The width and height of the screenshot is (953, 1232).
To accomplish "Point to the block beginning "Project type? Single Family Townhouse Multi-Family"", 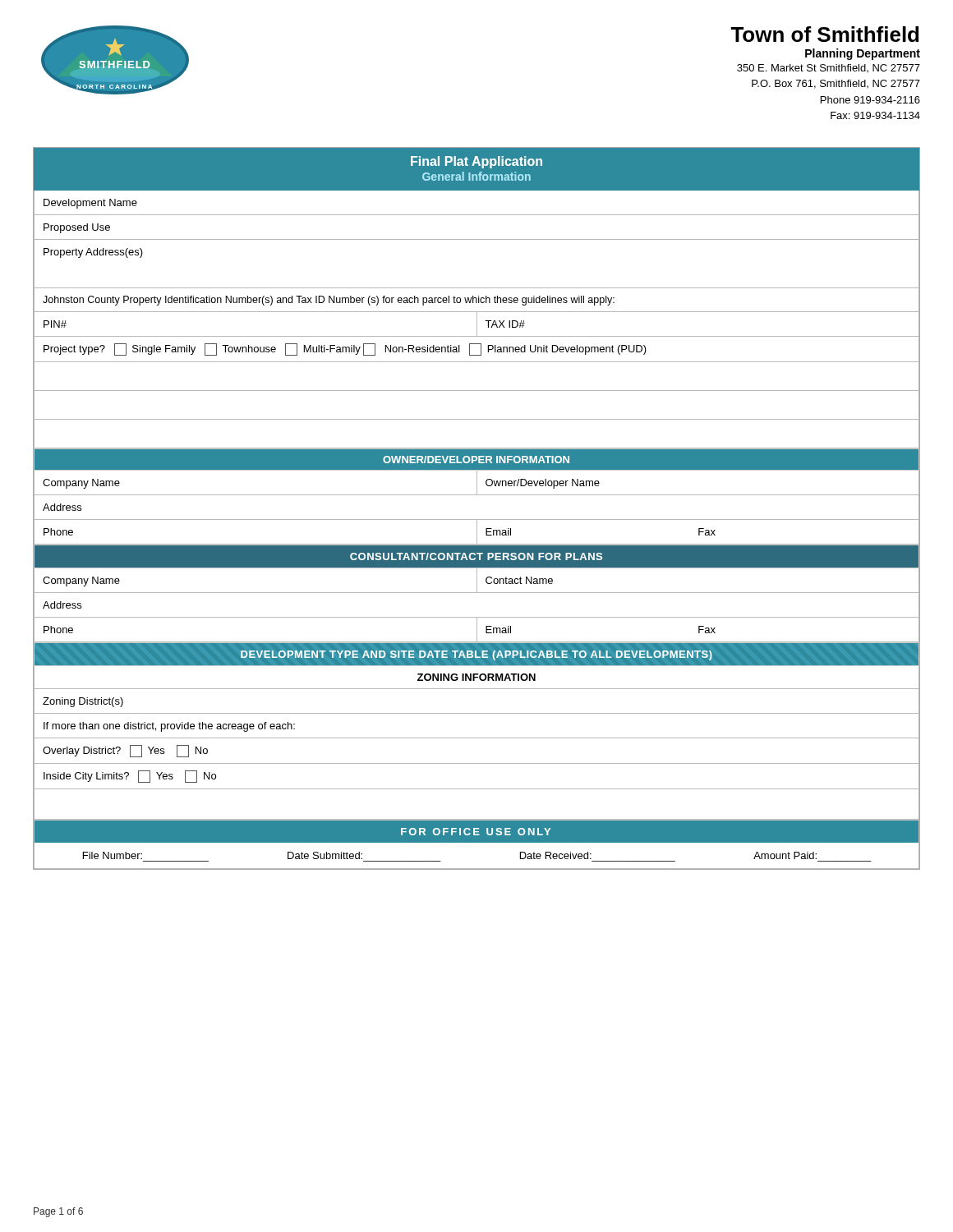I will [x=476, y=349].
